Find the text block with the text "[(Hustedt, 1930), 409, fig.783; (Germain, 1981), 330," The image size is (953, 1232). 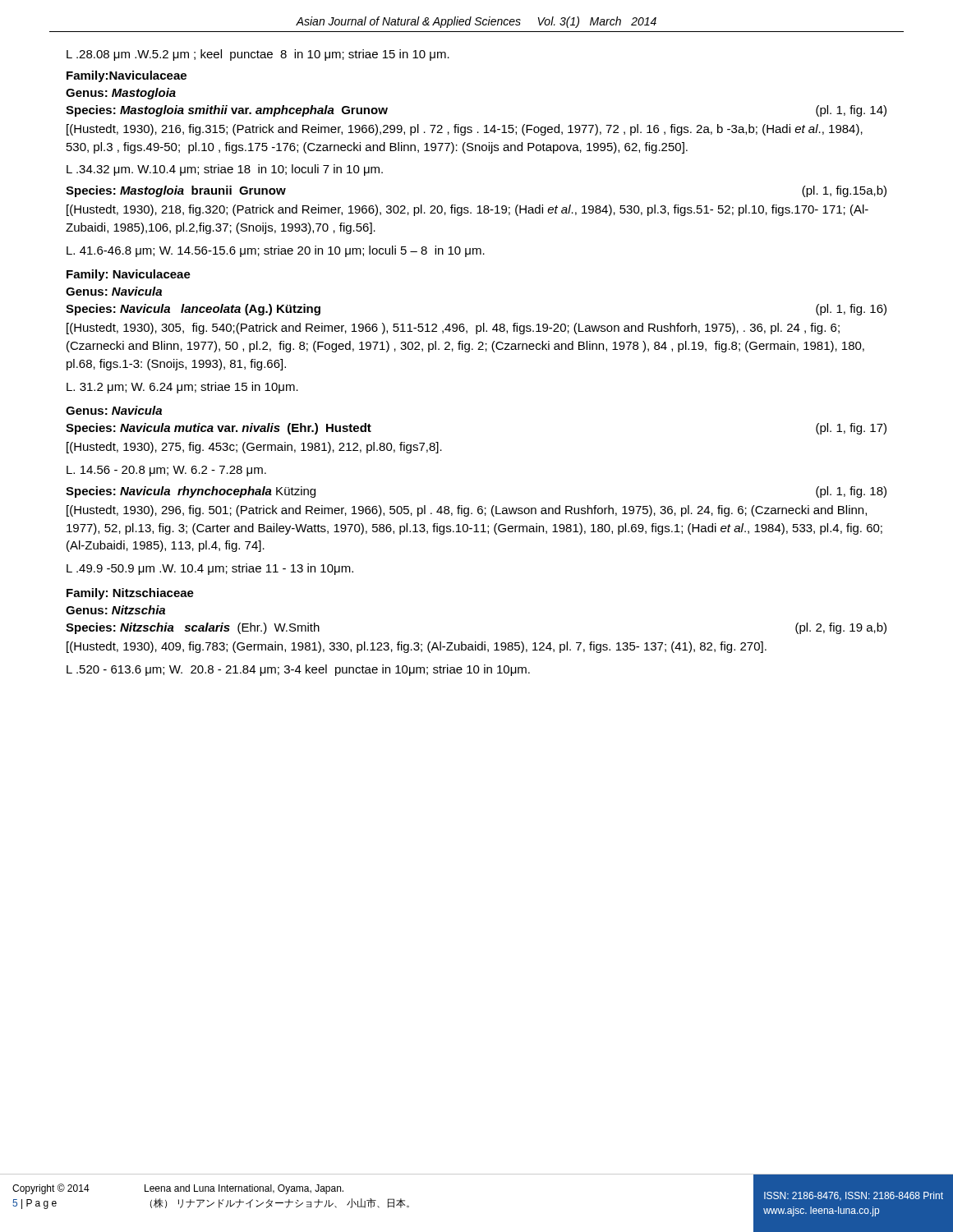point(416,646)
